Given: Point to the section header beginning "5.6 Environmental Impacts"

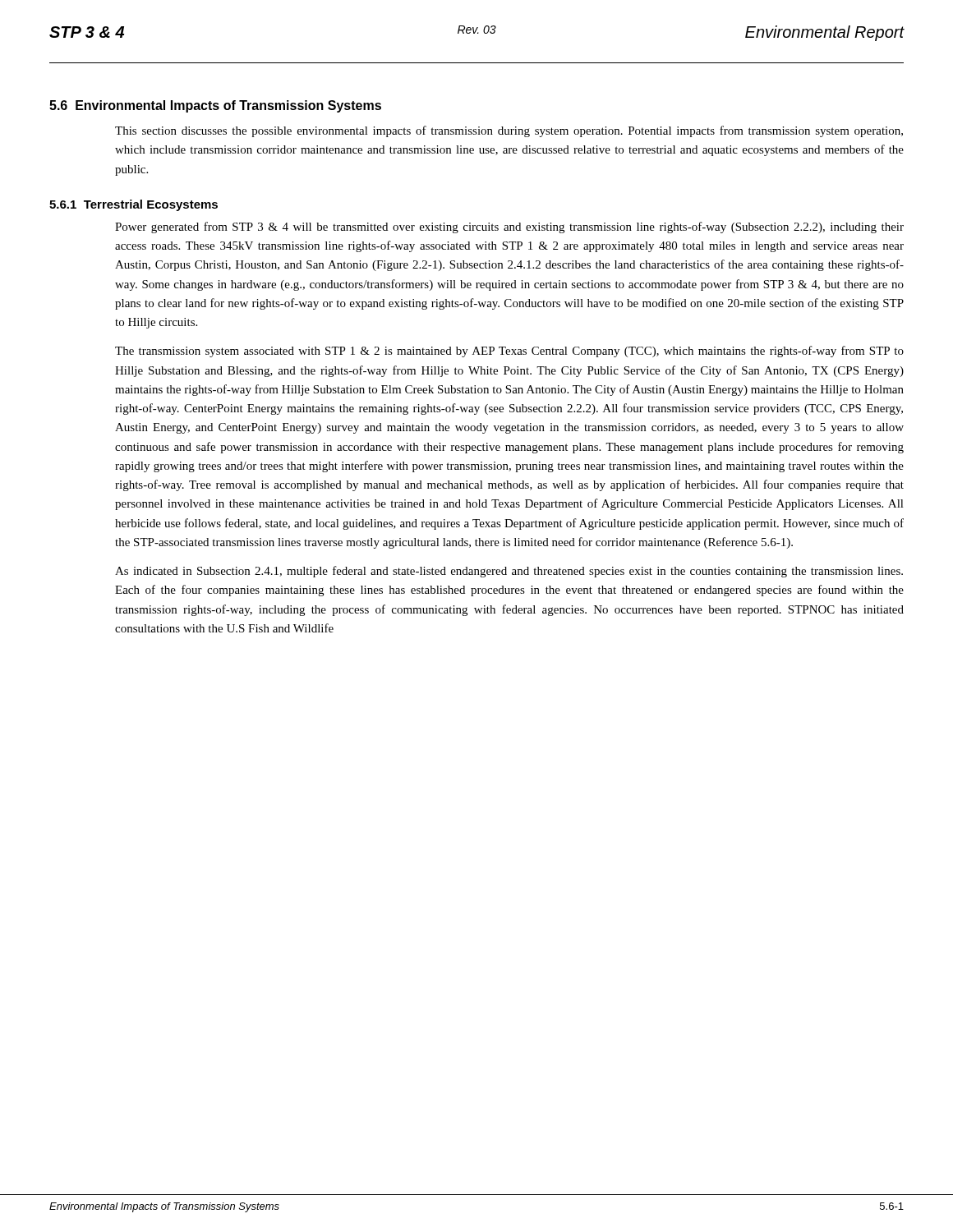Looking at the screenshot, I should (x=215, y=106).
